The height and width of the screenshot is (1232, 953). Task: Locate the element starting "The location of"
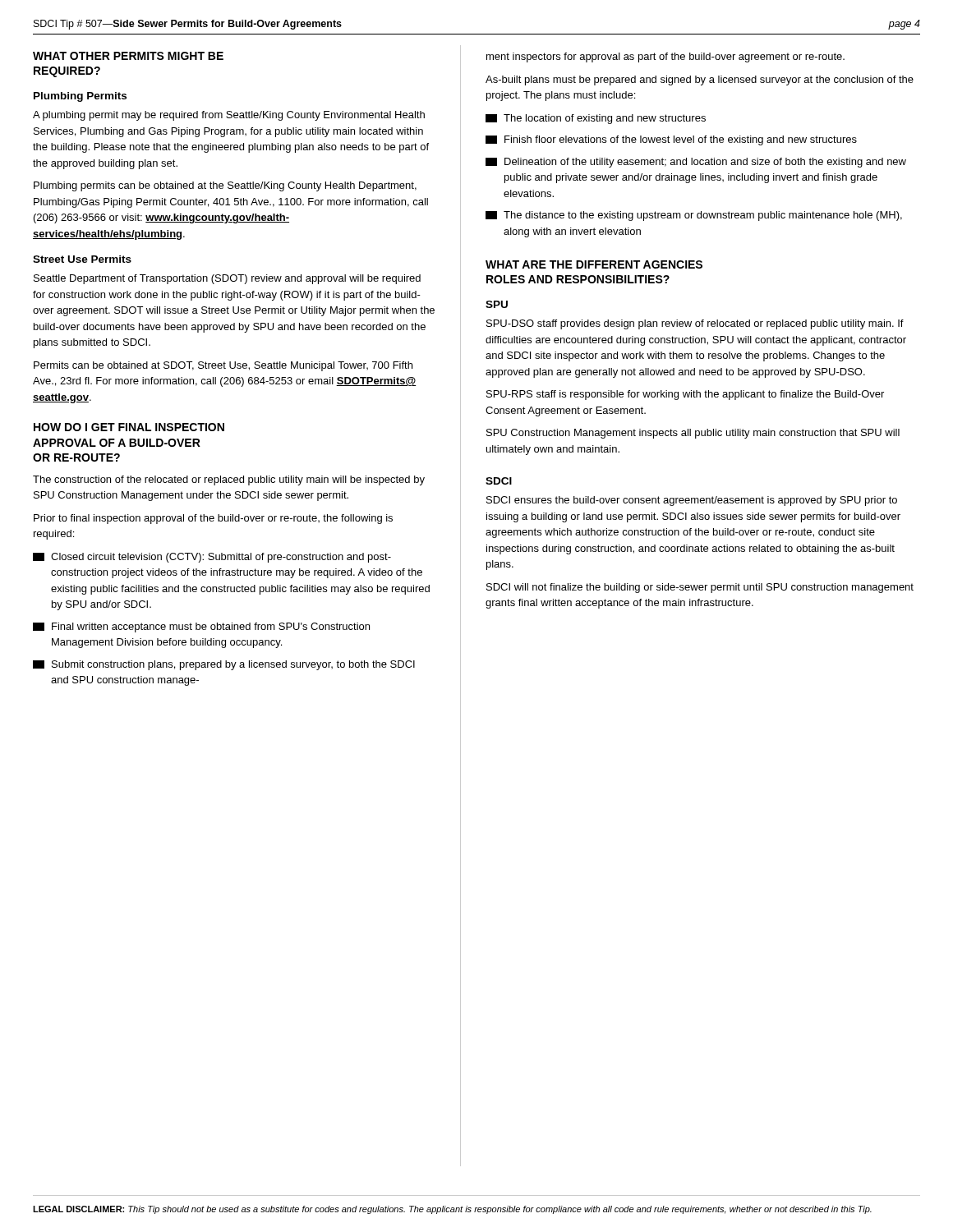coord(596,118)
